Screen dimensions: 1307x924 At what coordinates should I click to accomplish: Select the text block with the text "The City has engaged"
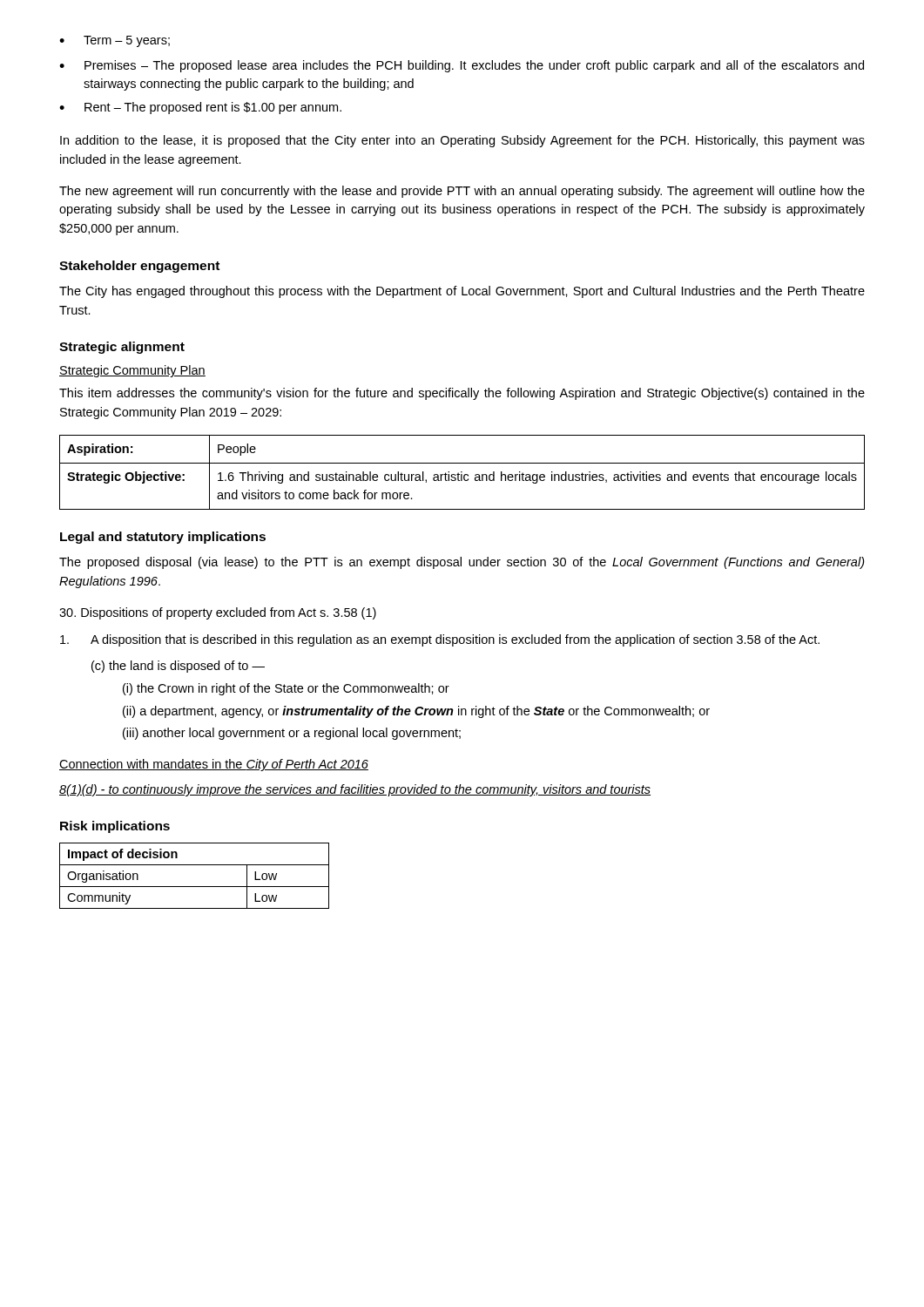coord(462,300)
